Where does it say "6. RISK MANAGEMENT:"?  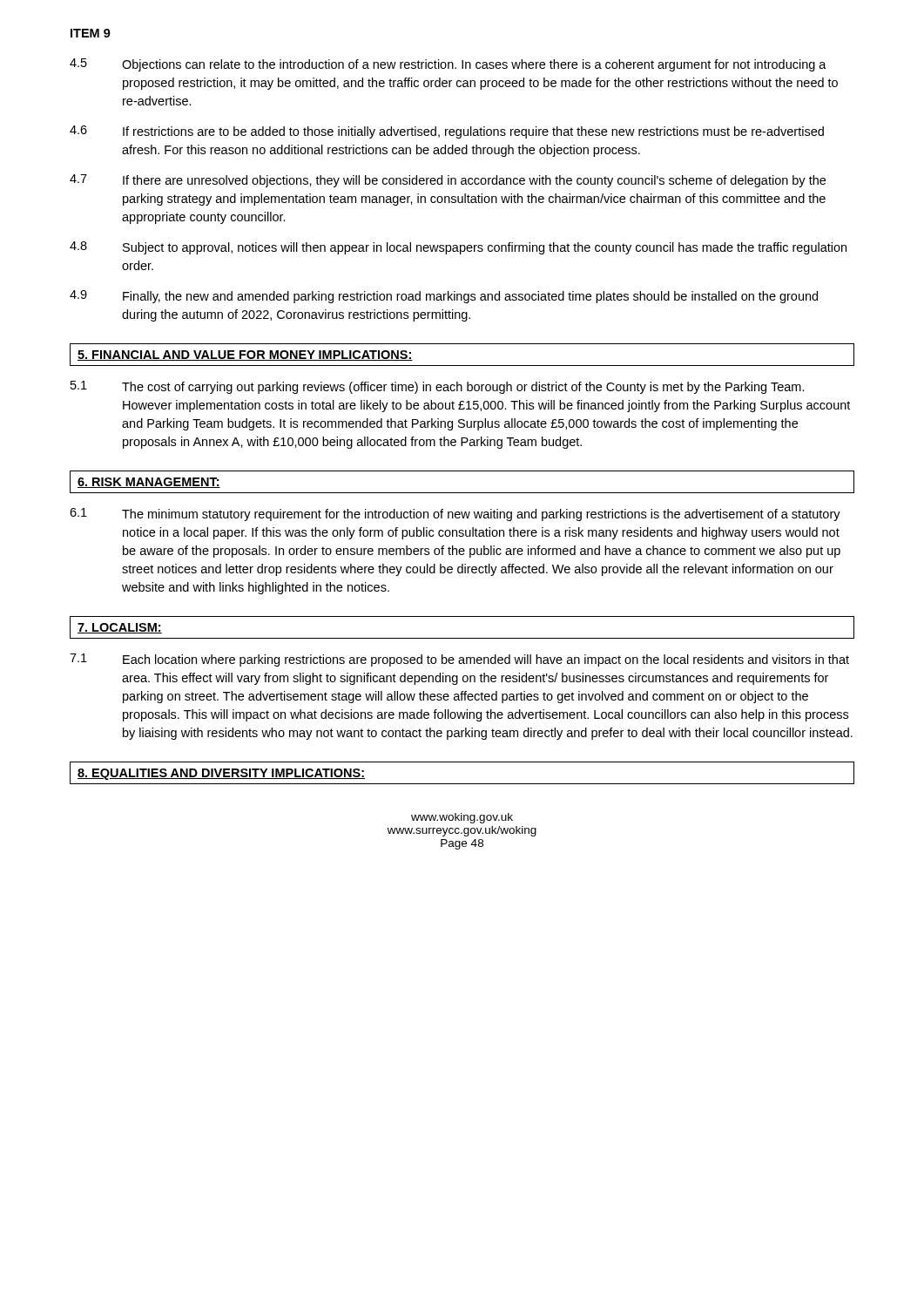pyautogui.click(x=149, y=482)
